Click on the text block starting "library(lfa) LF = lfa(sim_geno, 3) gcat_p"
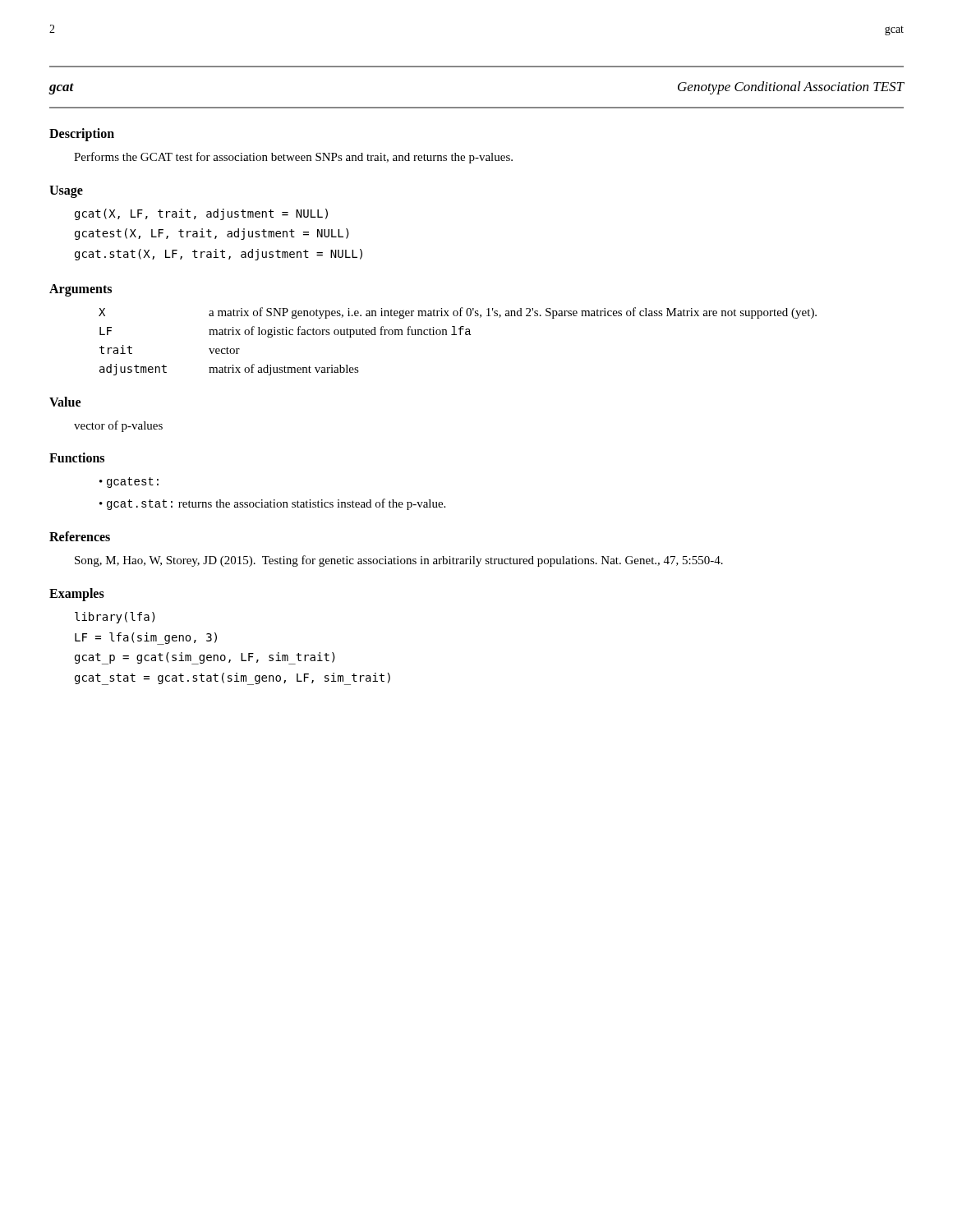 coord(233,647)
